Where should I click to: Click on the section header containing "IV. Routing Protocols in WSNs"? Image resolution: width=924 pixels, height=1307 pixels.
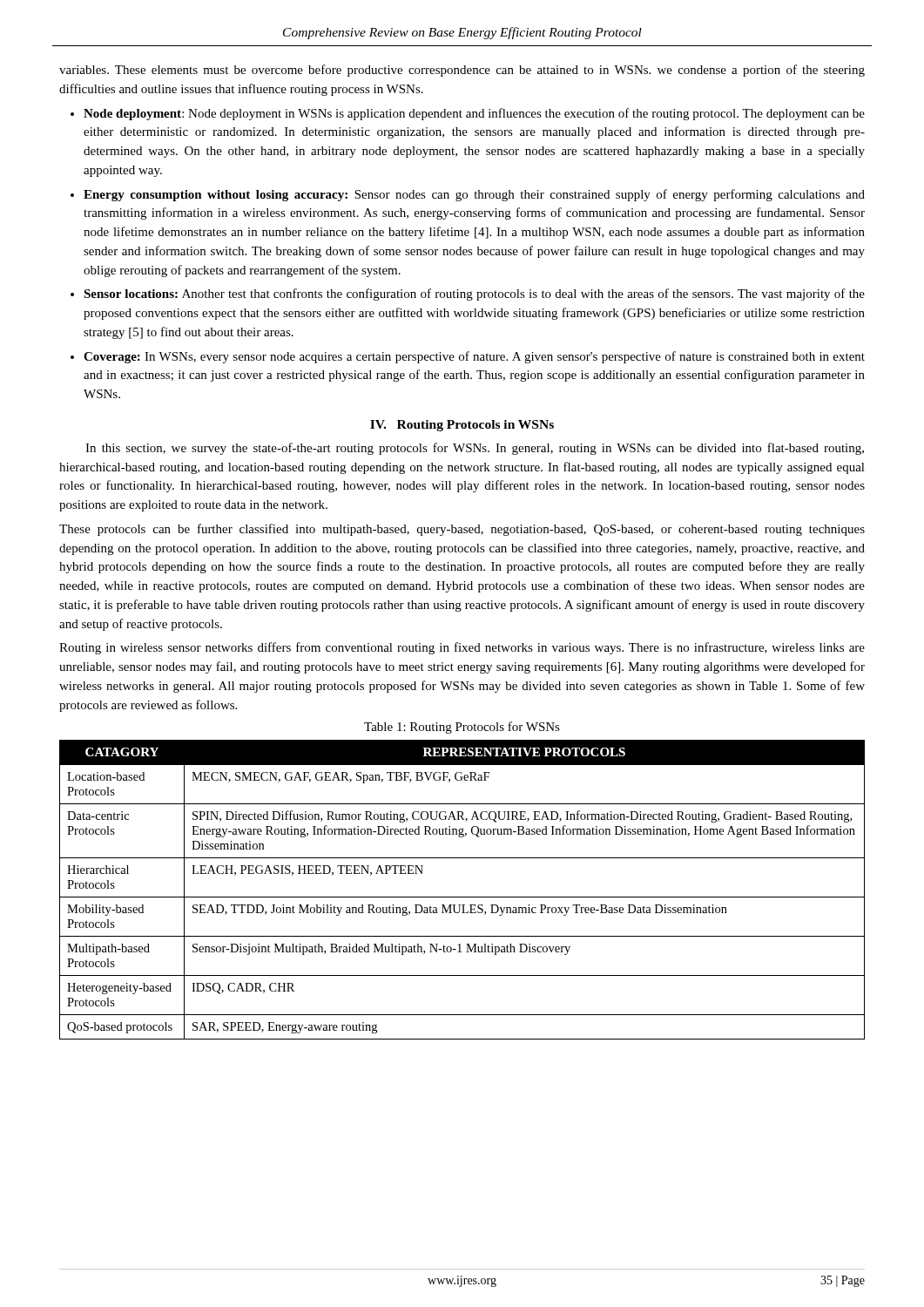[462, 424]
